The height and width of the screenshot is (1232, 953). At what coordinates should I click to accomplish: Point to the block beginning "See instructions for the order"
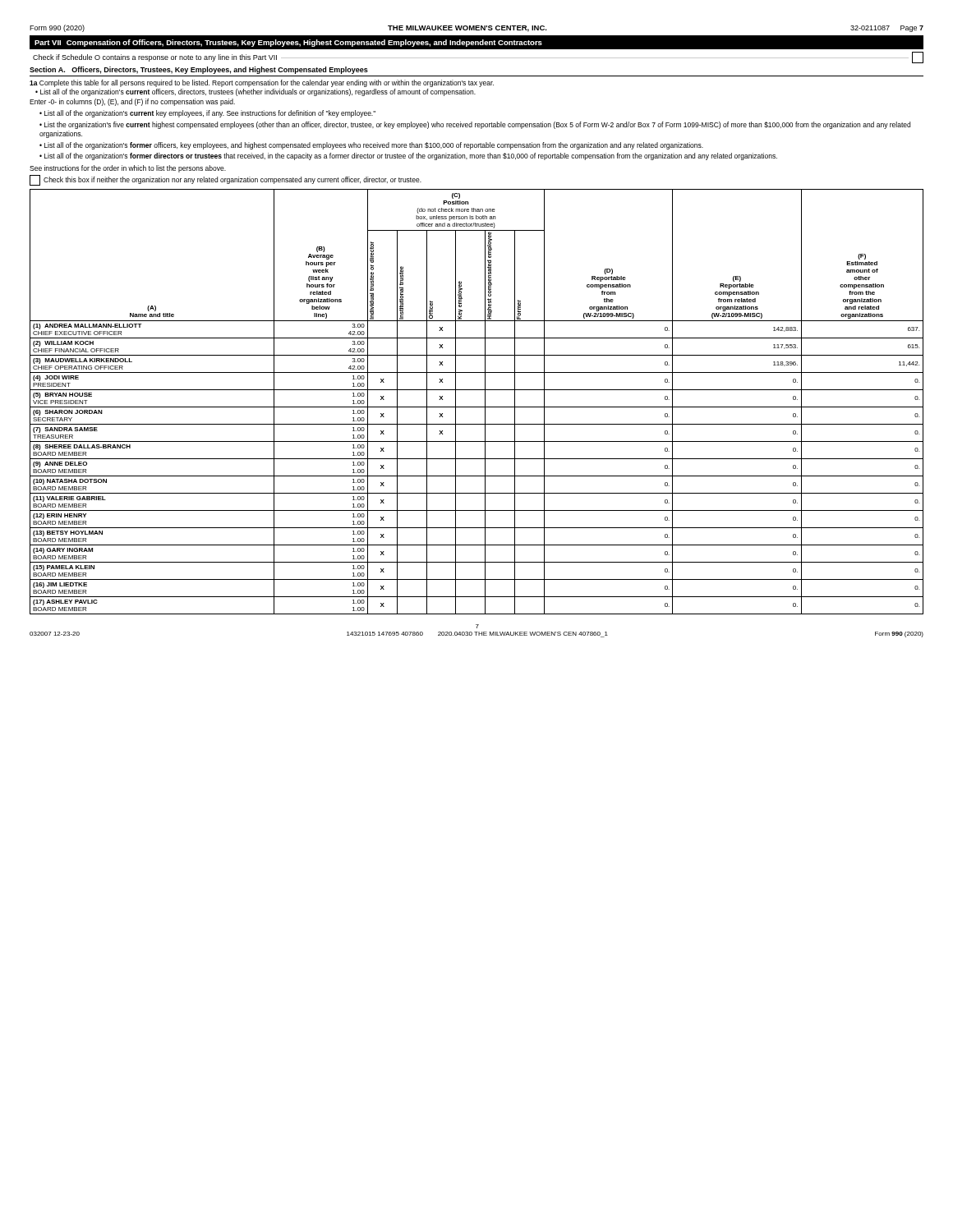(x=128, y=168)
